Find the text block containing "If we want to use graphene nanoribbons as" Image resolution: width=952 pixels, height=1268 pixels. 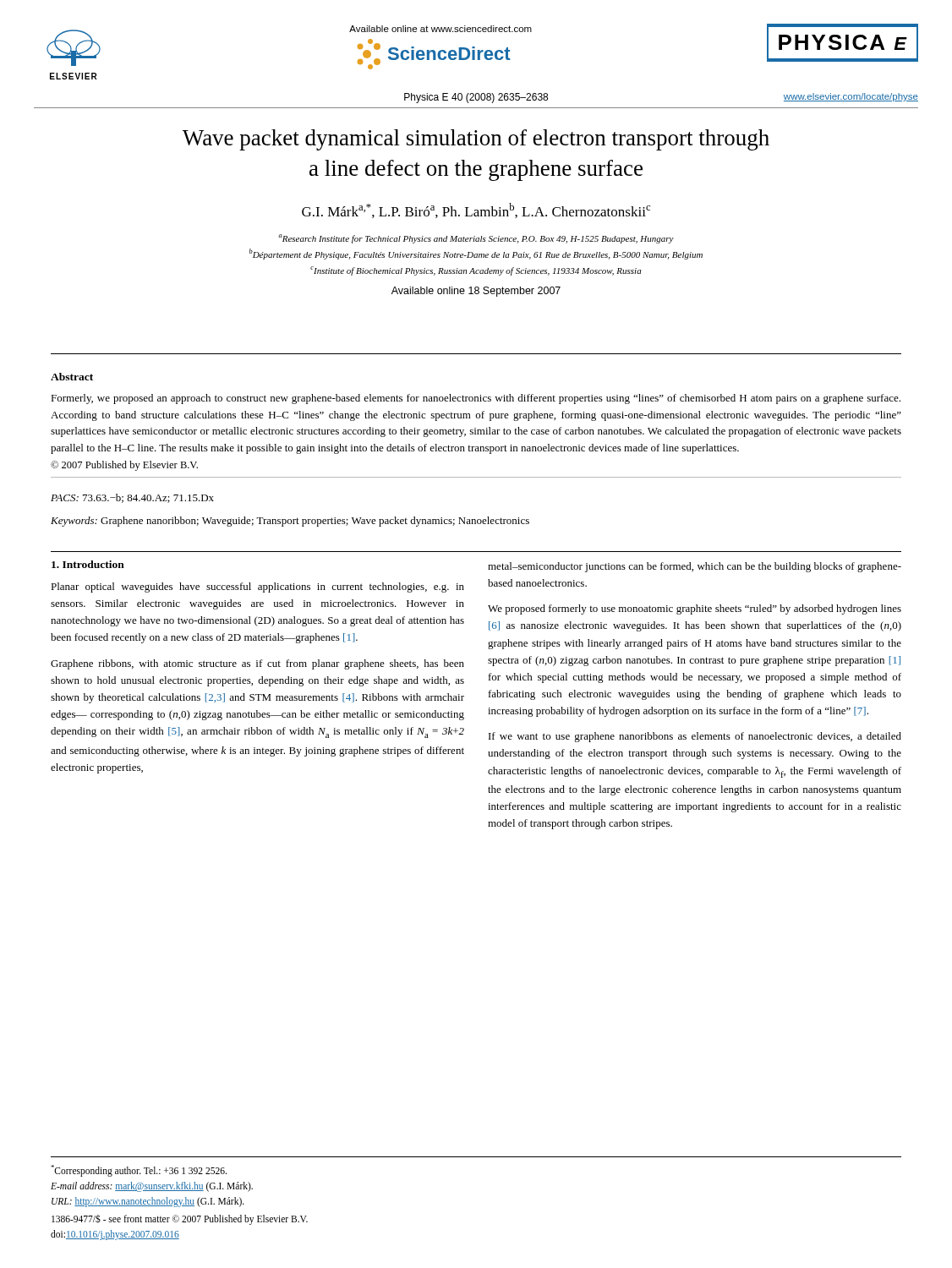[x=695, y=780]
